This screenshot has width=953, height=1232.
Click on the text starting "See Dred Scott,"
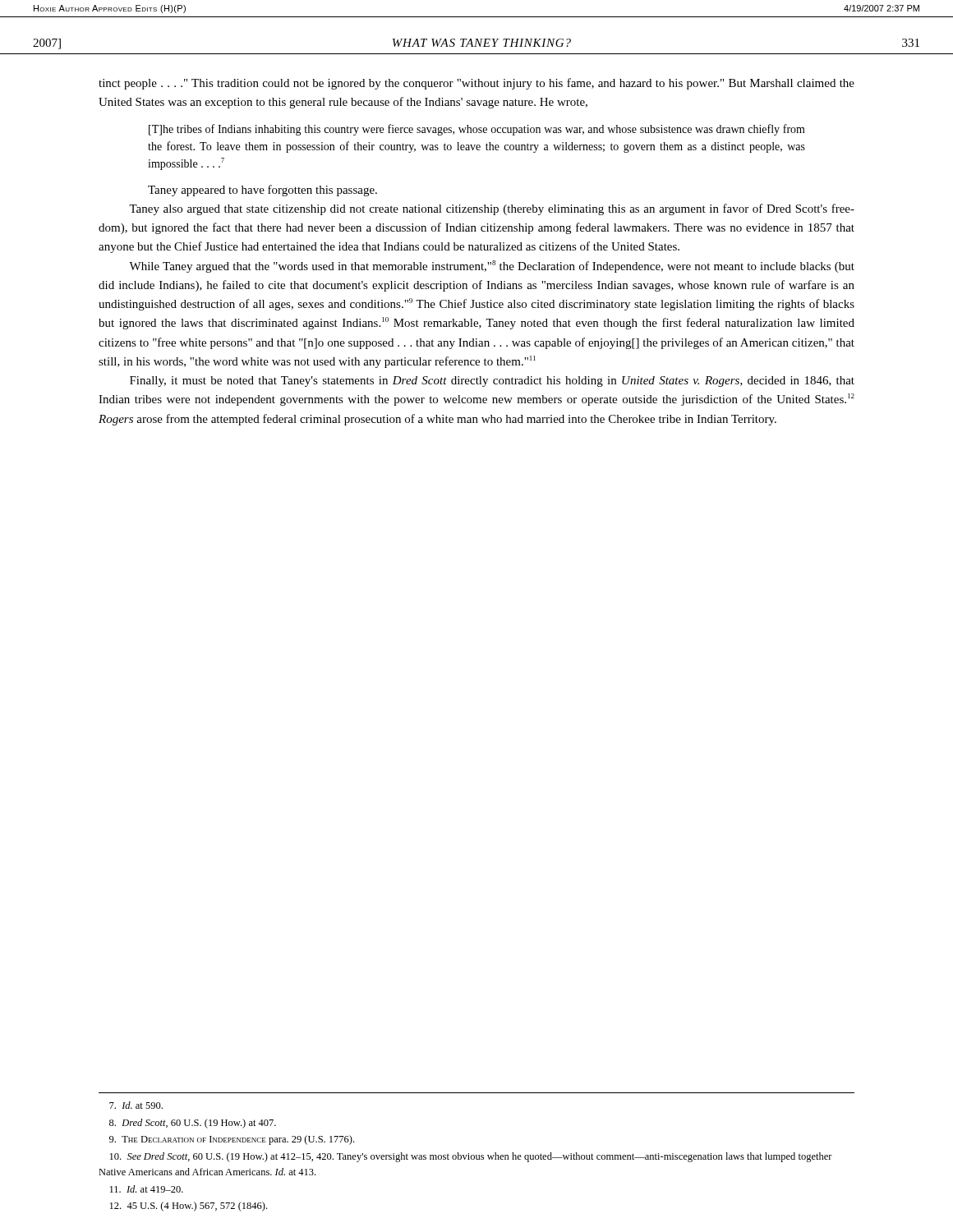tap(465, 1164)
